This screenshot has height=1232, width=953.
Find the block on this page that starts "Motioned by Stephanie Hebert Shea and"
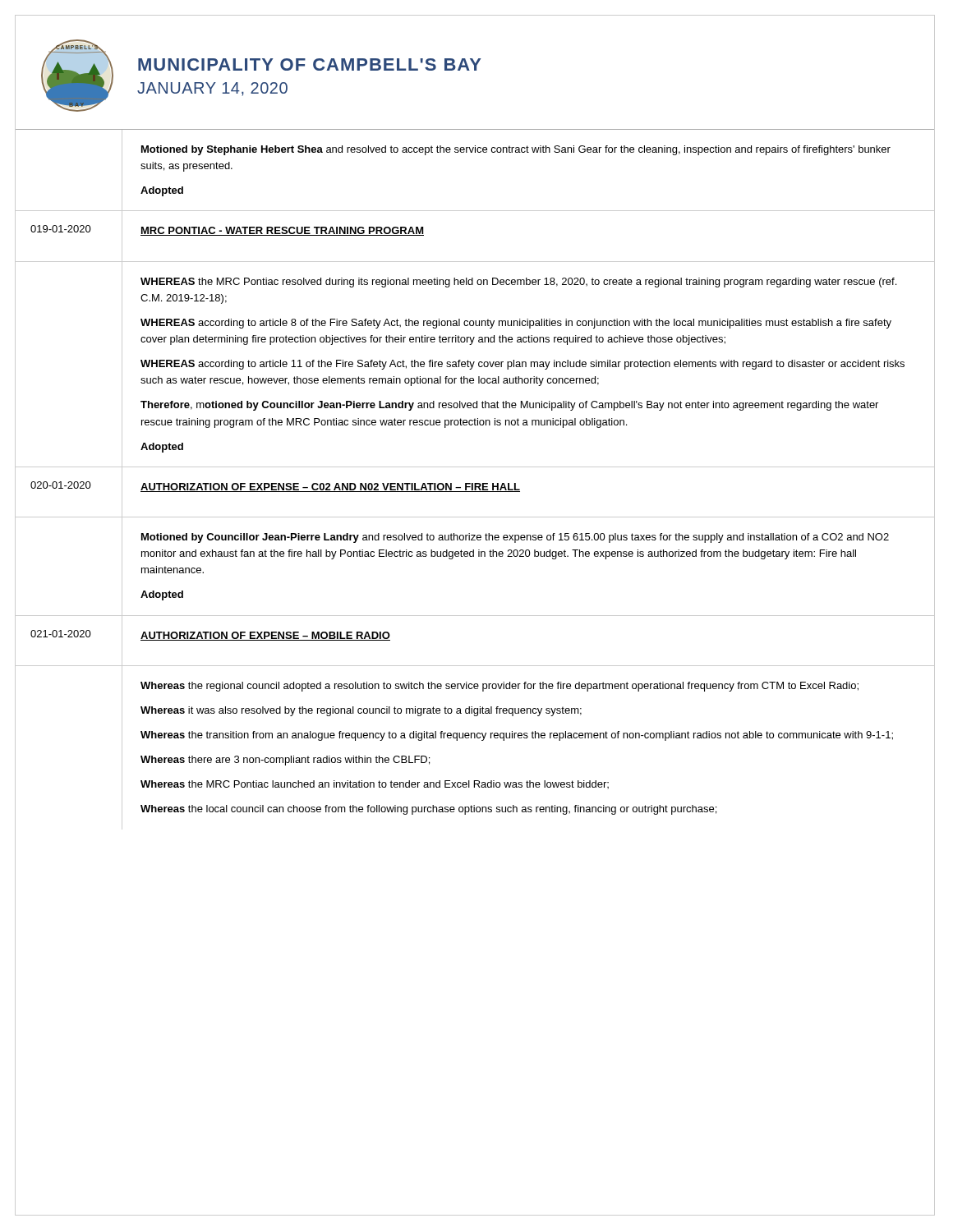coord(516,150)
